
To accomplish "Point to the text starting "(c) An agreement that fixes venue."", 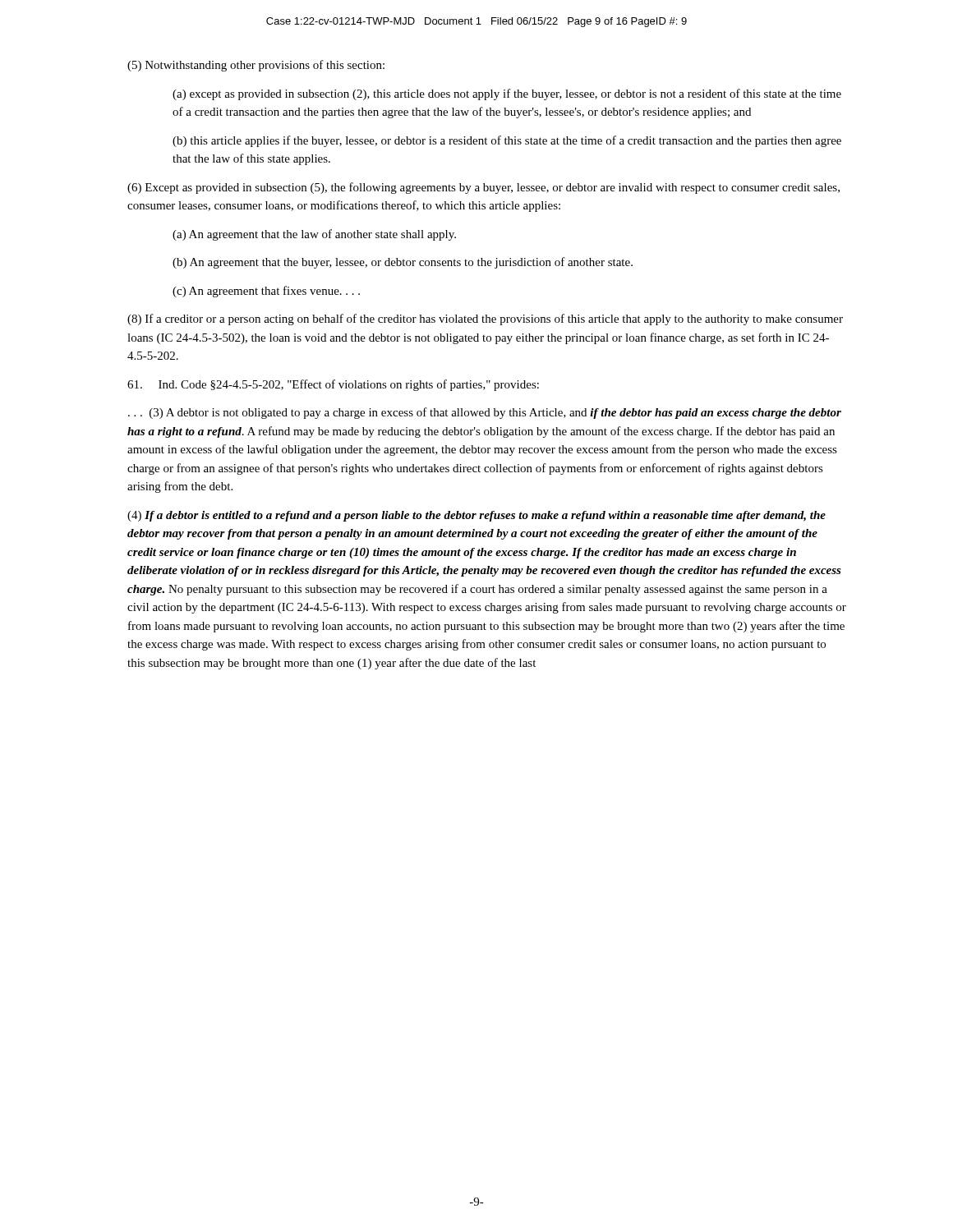I will pyautogui.click(x=267, y=290).
